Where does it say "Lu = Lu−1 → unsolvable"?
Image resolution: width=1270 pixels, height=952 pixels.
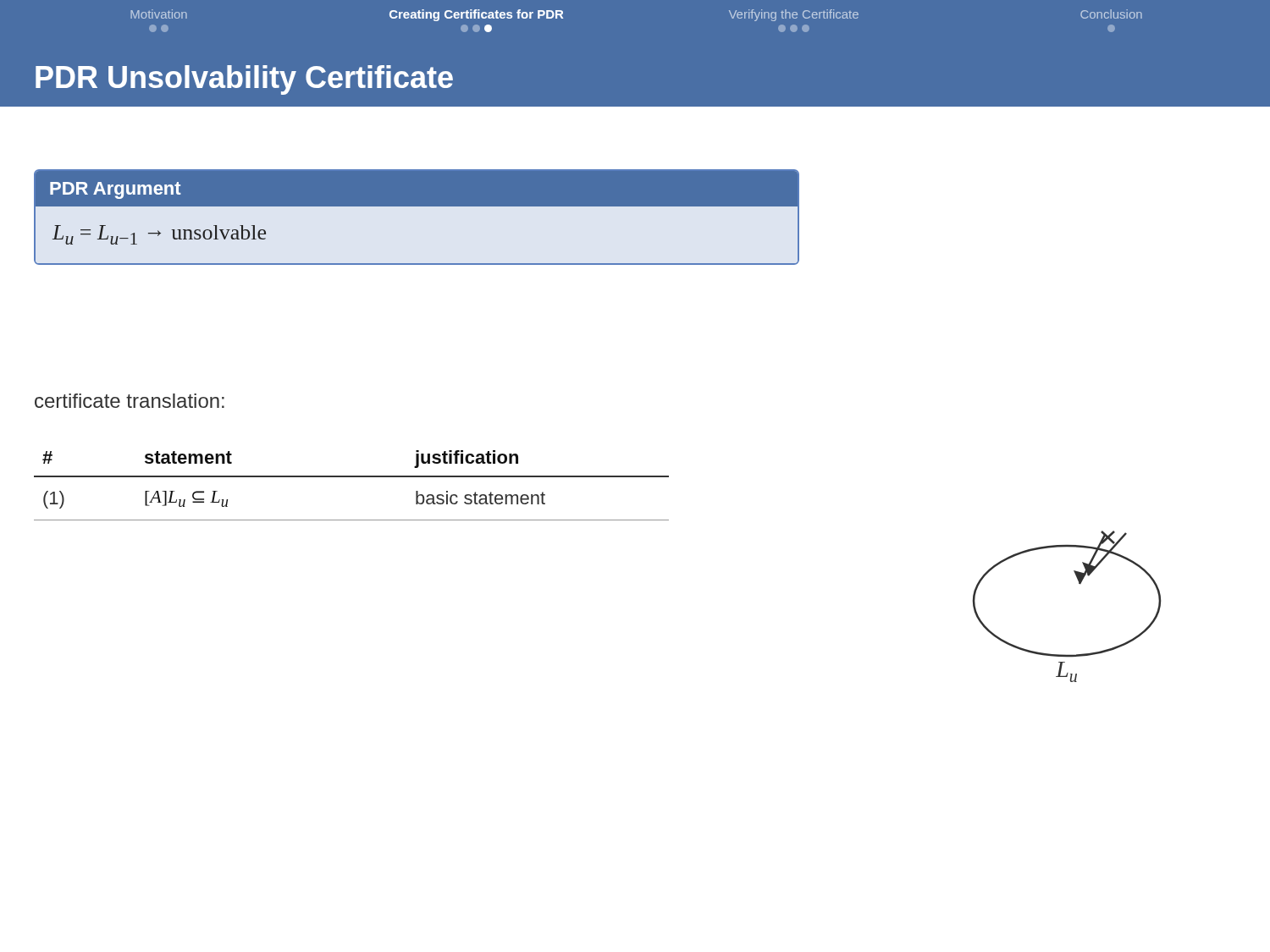(160, 234)
